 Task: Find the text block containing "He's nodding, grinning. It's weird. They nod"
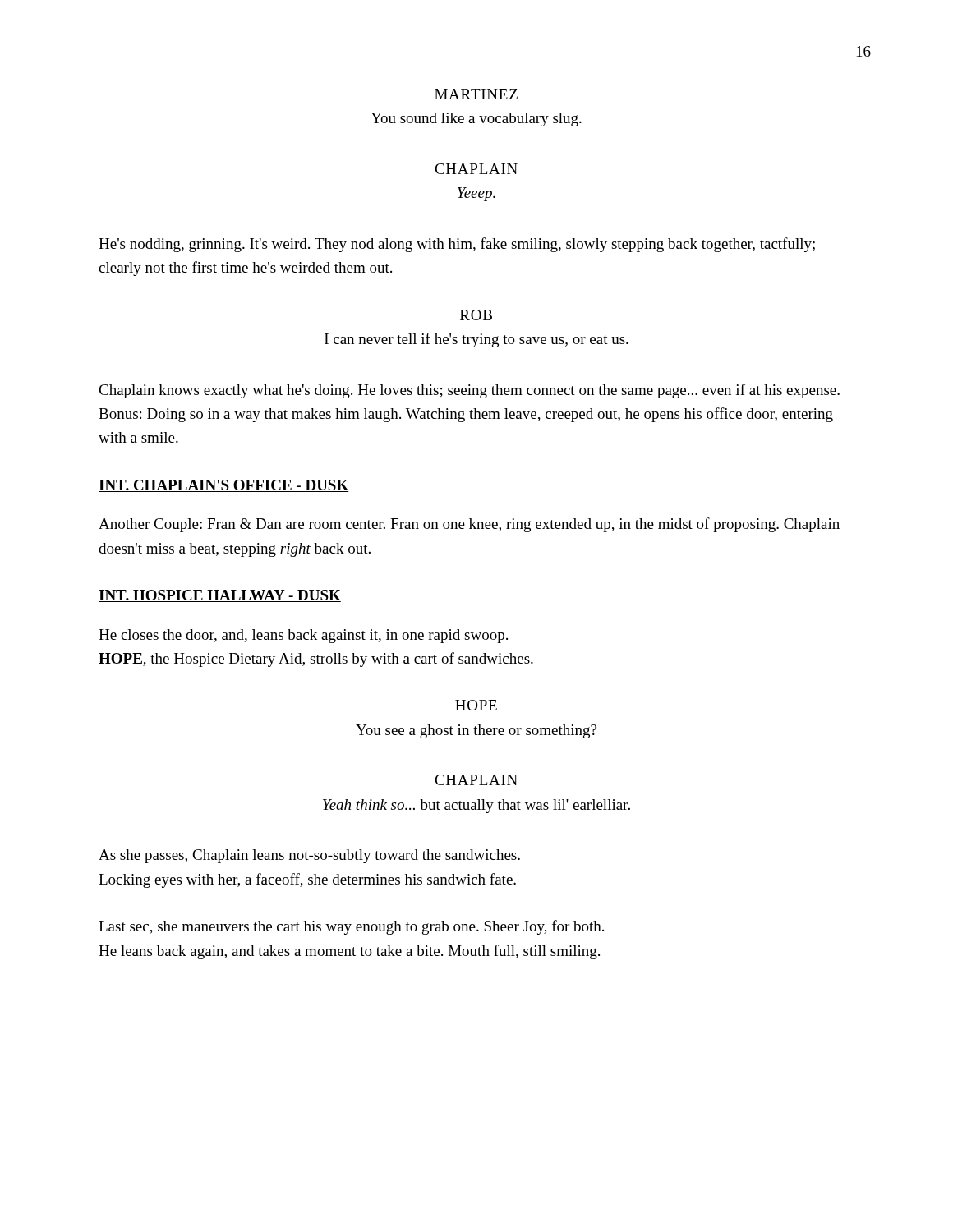tap(457, 255)
